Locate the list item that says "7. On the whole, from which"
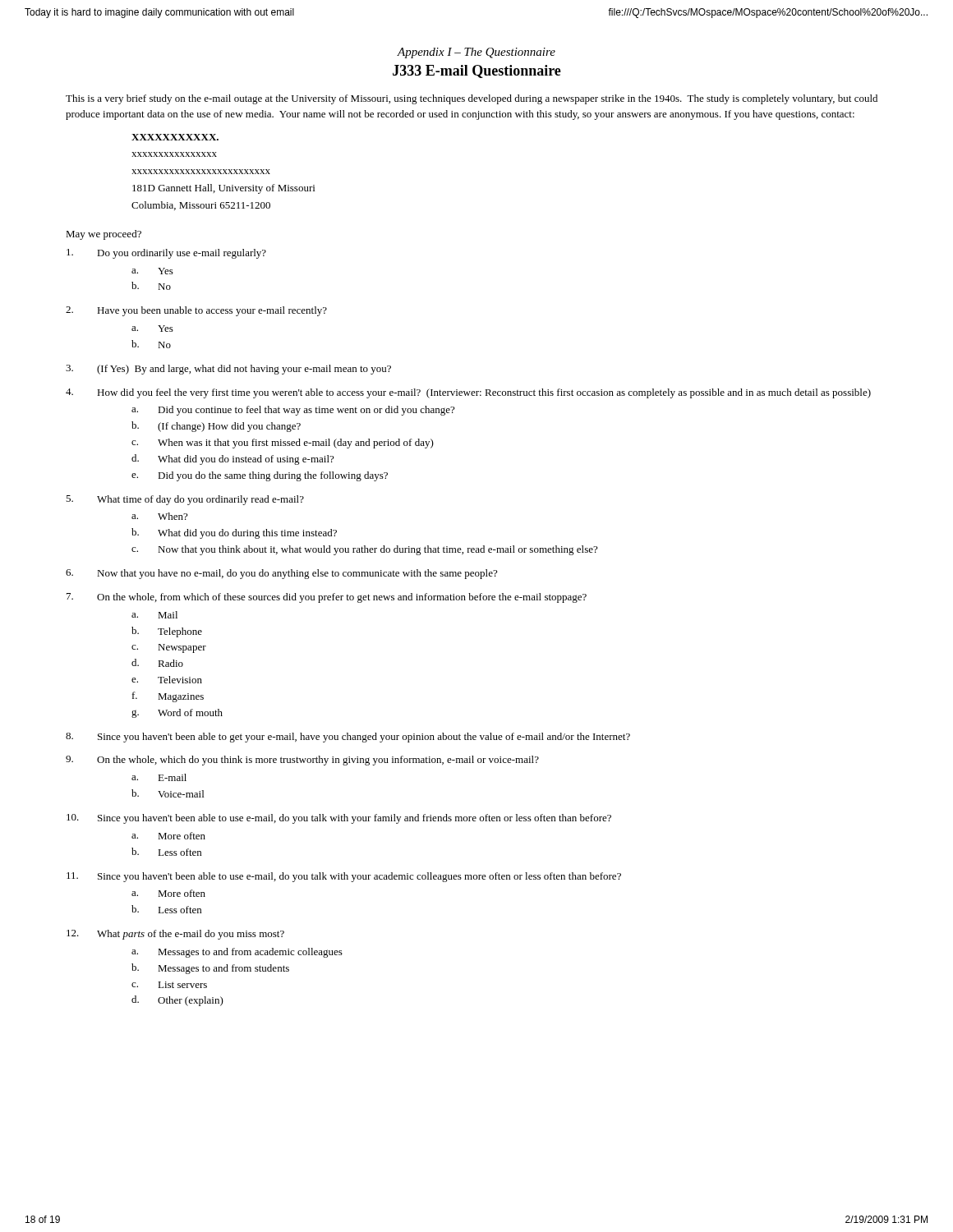953x1232 pixels. tap(327, 598)
